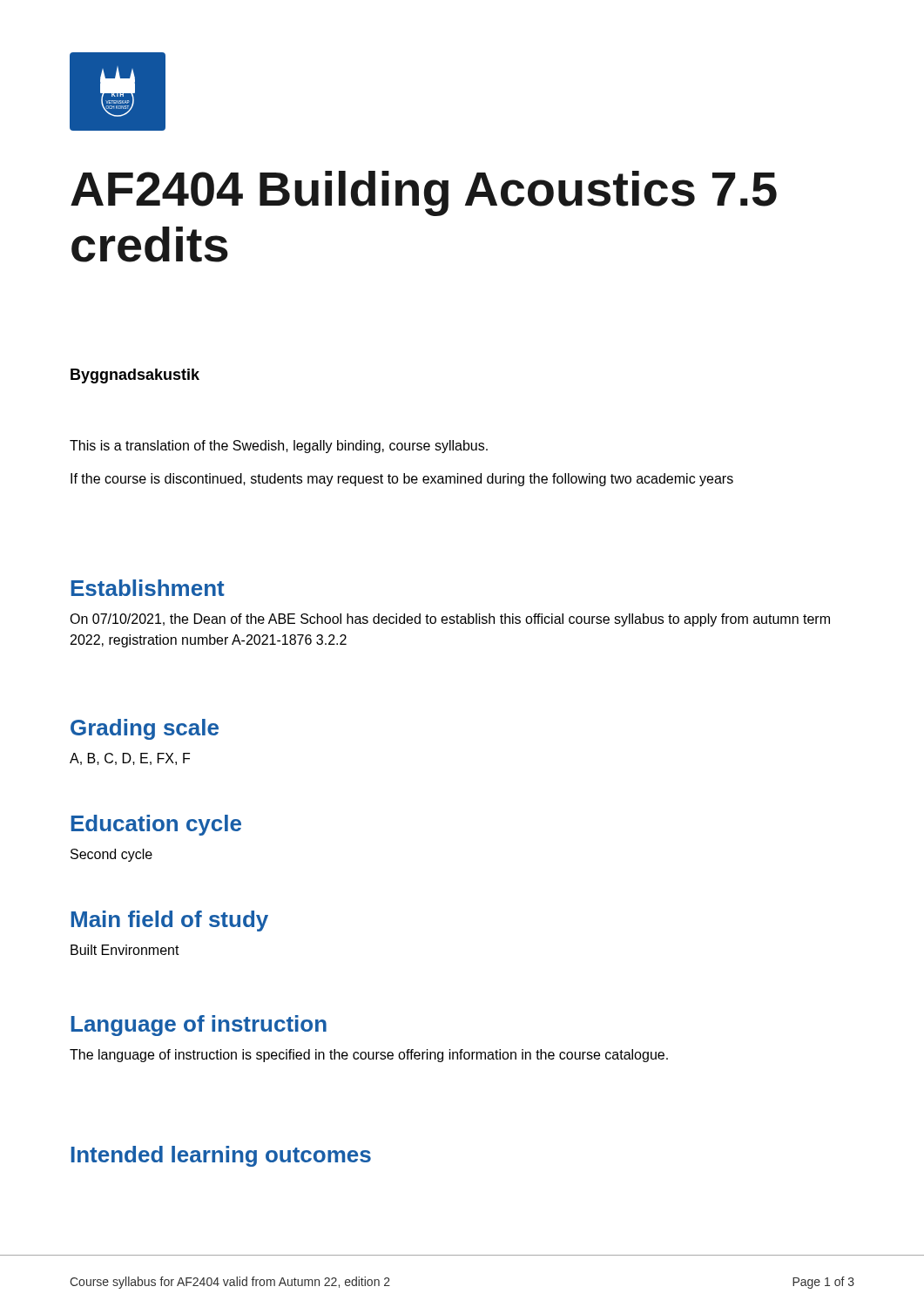The height and width of the screenshot is (1307, 924).
Task: Select the region starting "A, B, C, D, E, FX, F"
Action: point(130,759)
